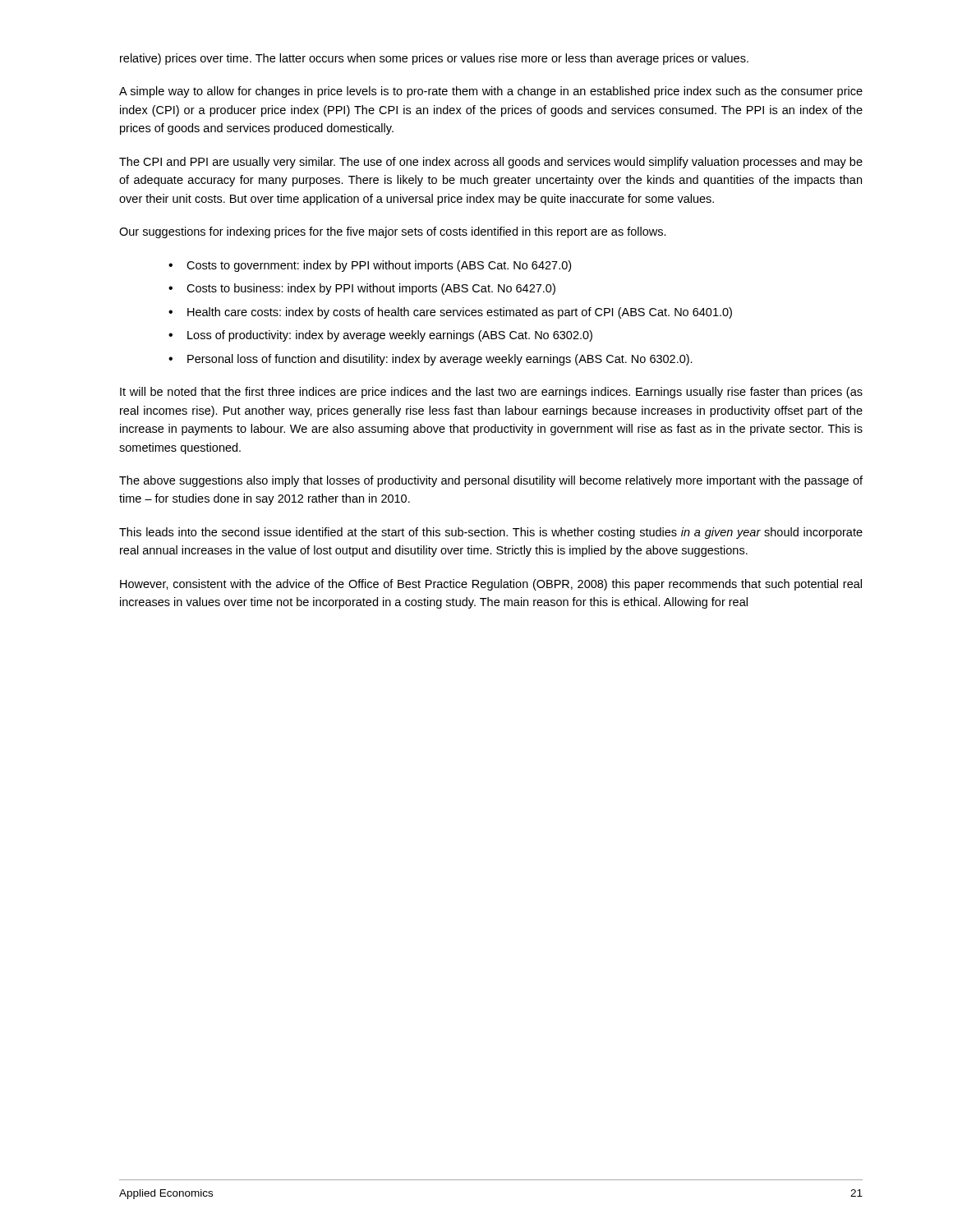Viewport: 953px width, 1232px height.
Task: Point to the block starting "• Personal loss of function"
Action: (516, 359)
